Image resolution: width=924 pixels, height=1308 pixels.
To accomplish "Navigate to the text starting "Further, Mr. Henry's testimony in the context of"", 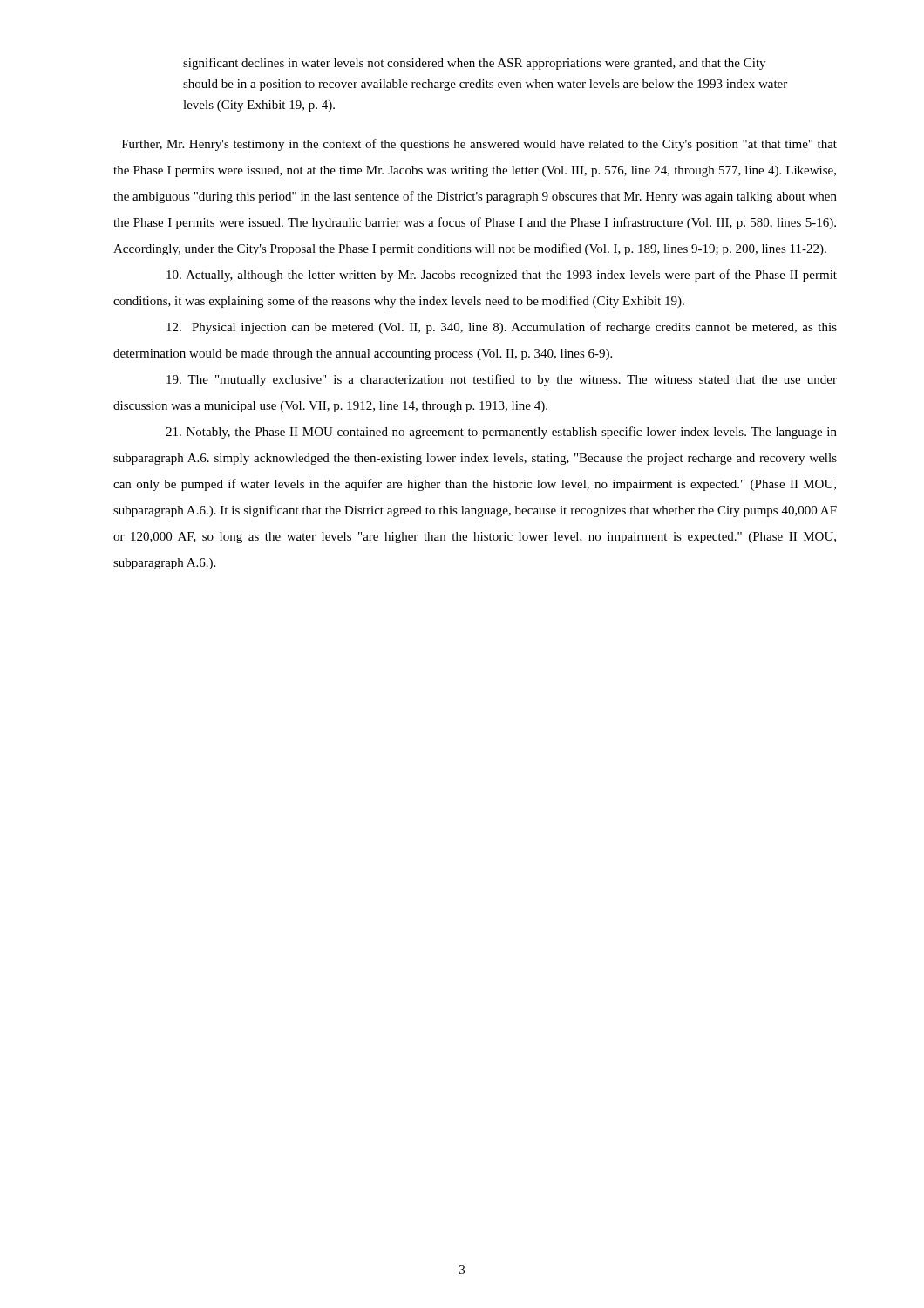I will click(475, 196).
